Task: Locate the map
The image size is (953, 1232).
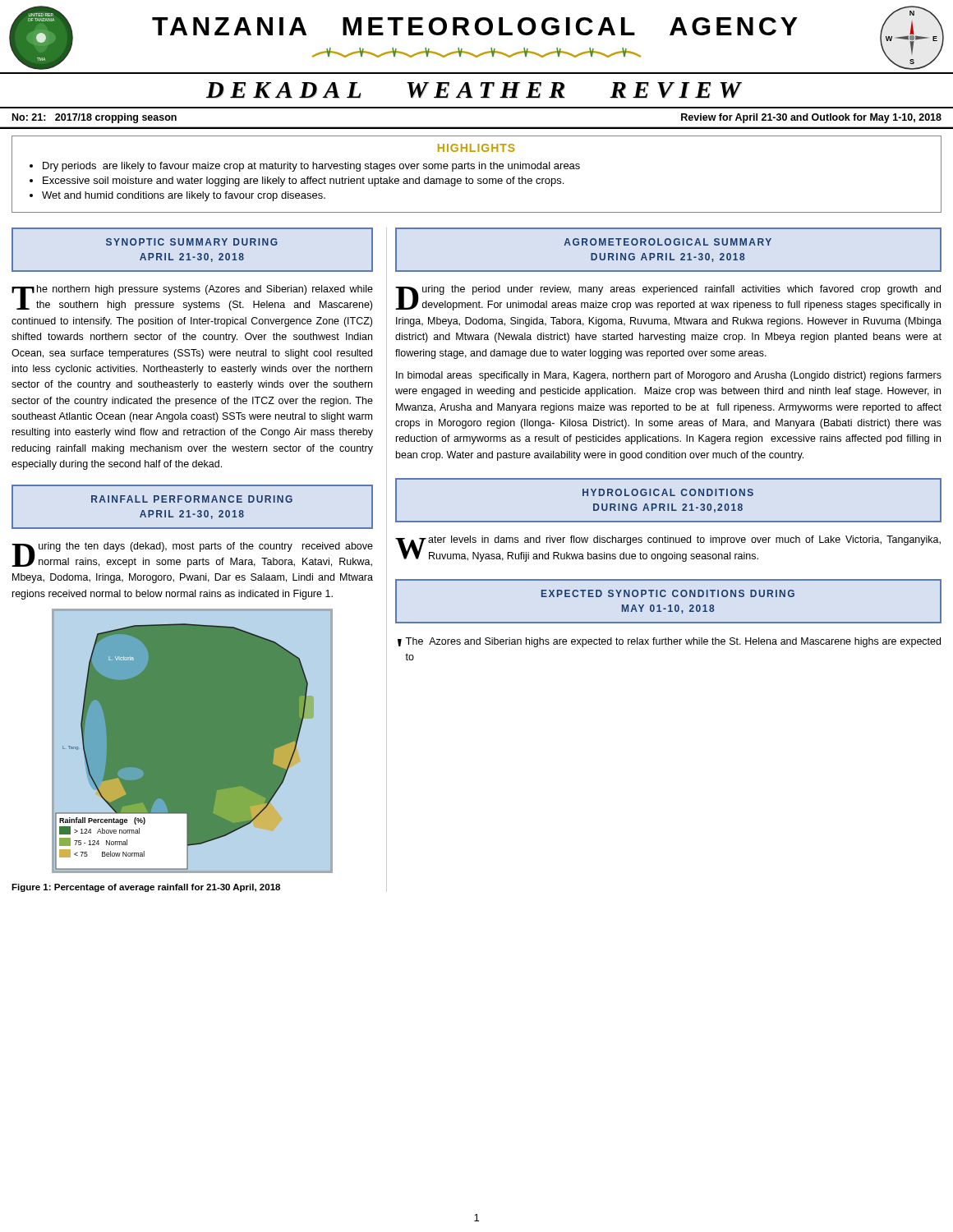Action: [x=192, y=742]
